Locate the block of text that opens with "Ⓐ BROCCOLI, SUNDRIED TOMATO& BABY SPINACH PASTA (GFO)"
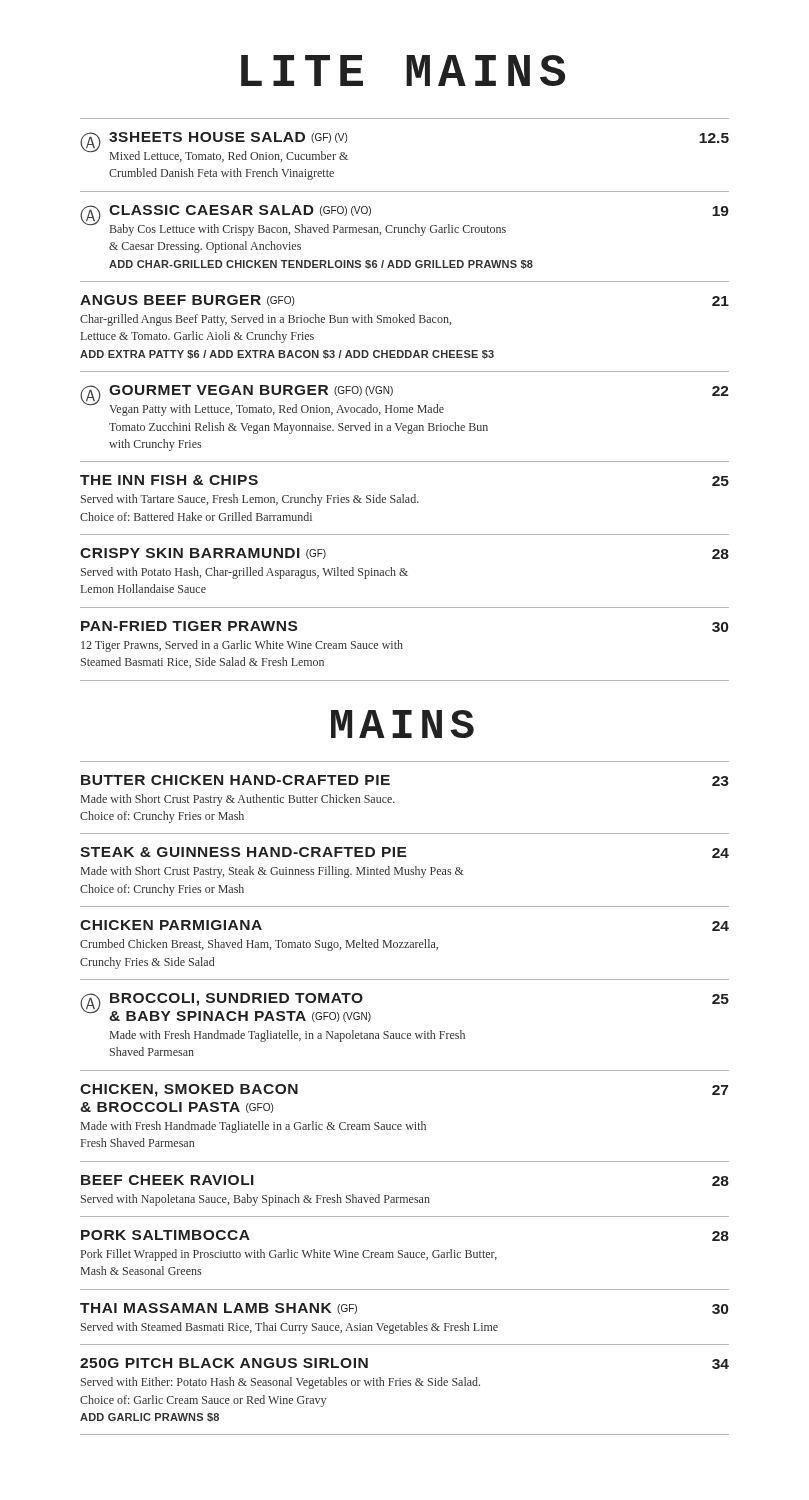 (404, 1025)
